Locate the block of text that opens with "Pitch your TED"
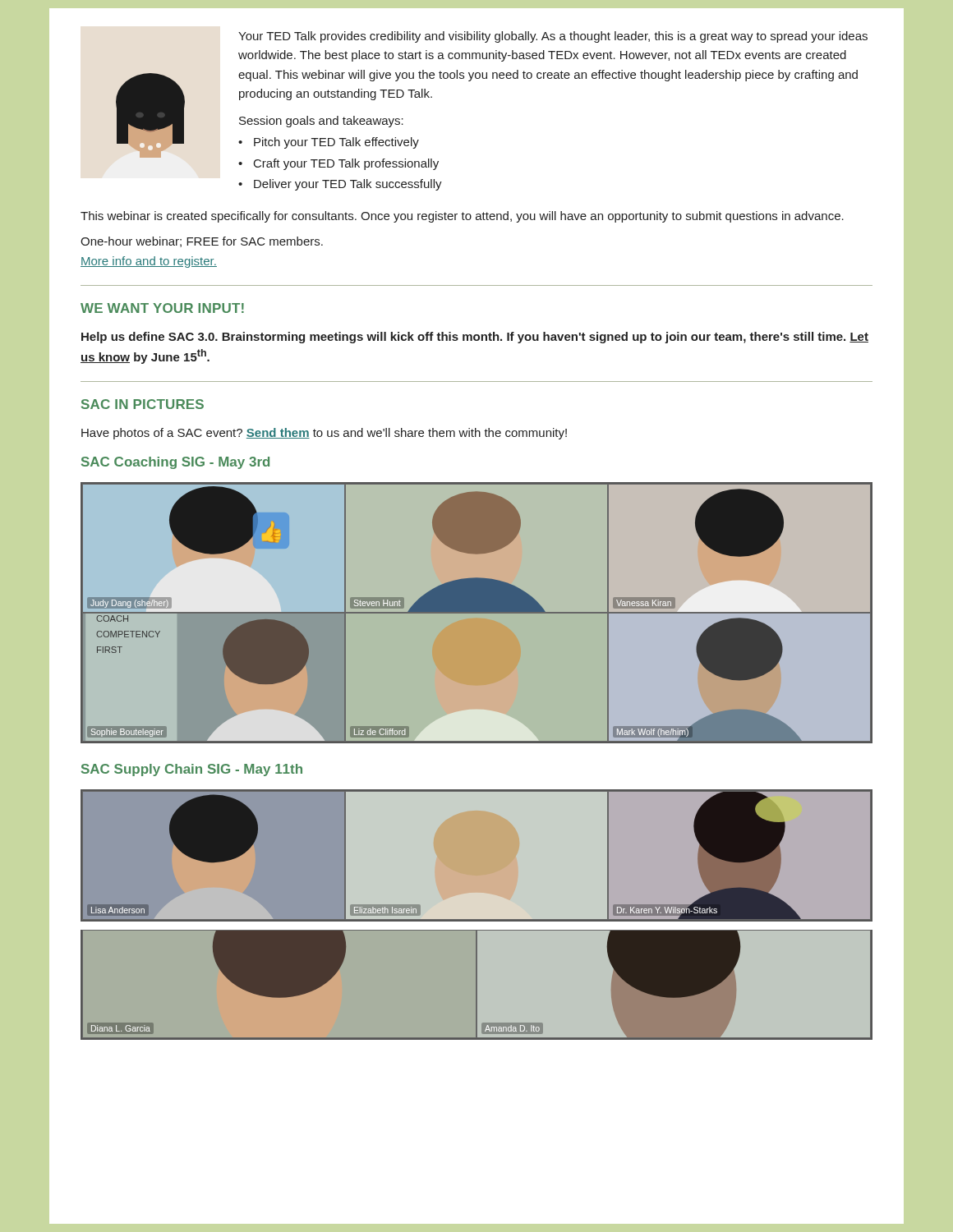 (329, 143)
